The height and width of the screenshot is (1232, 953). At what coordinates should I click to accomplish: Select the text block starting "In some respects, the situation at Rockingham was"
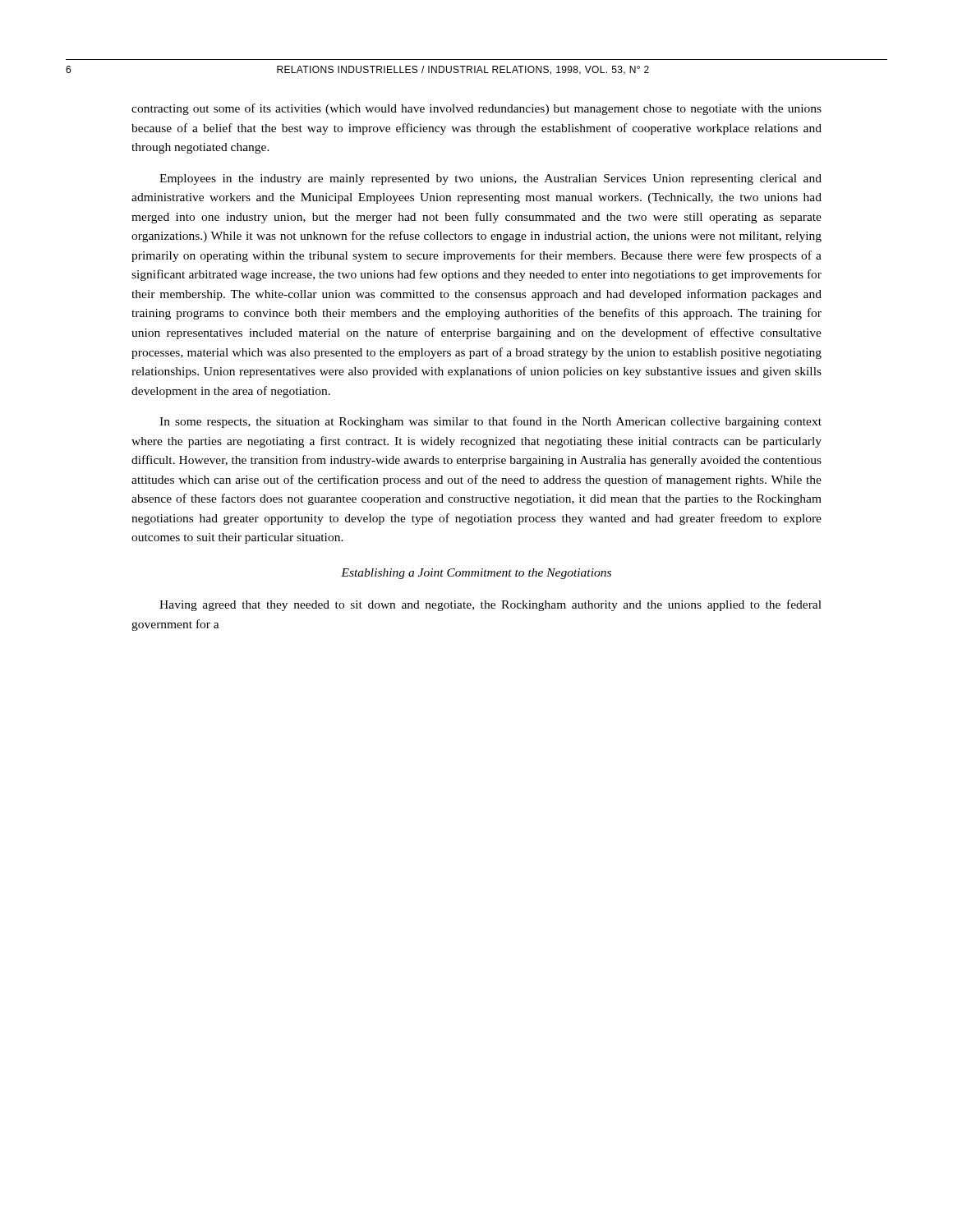point(476,479)
